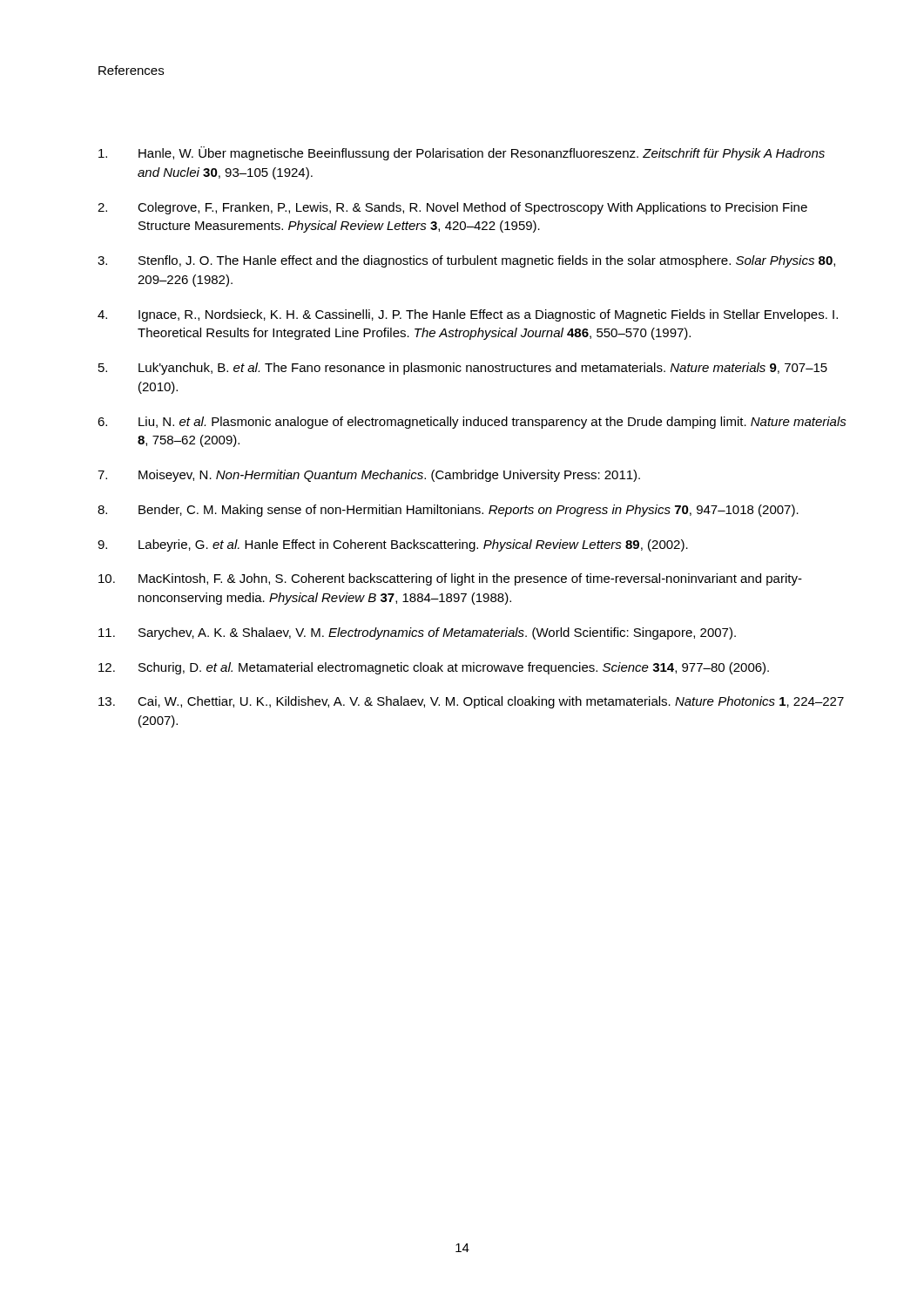This screenshot has width=924, height=1307.
Task: Find the passage starting "Hanle, W. Über magnetische"
Action: point(474,163)
